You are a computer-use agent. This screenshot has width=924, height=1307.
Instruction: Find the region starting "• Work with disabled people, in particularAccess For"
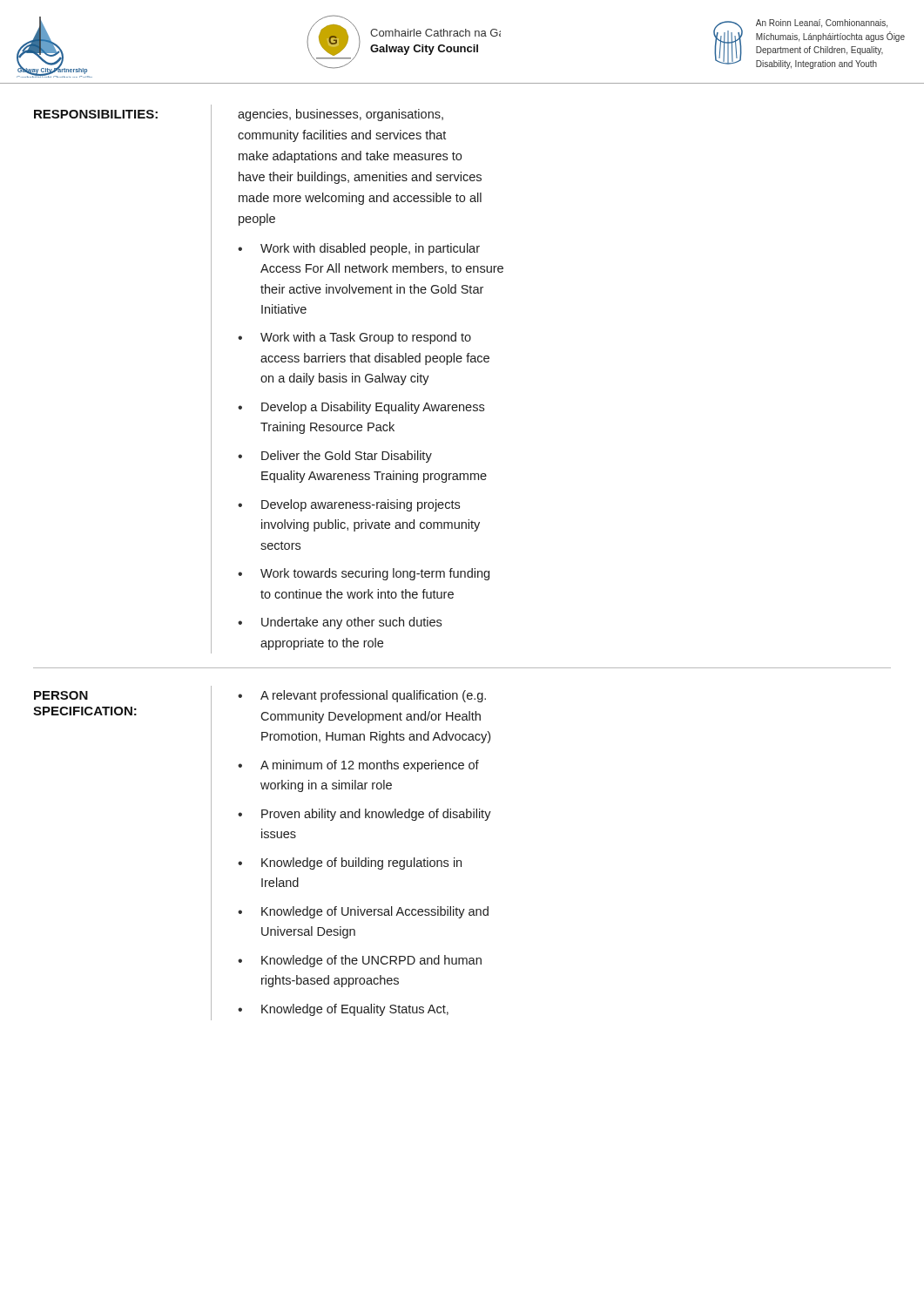[x=371, y=279]
